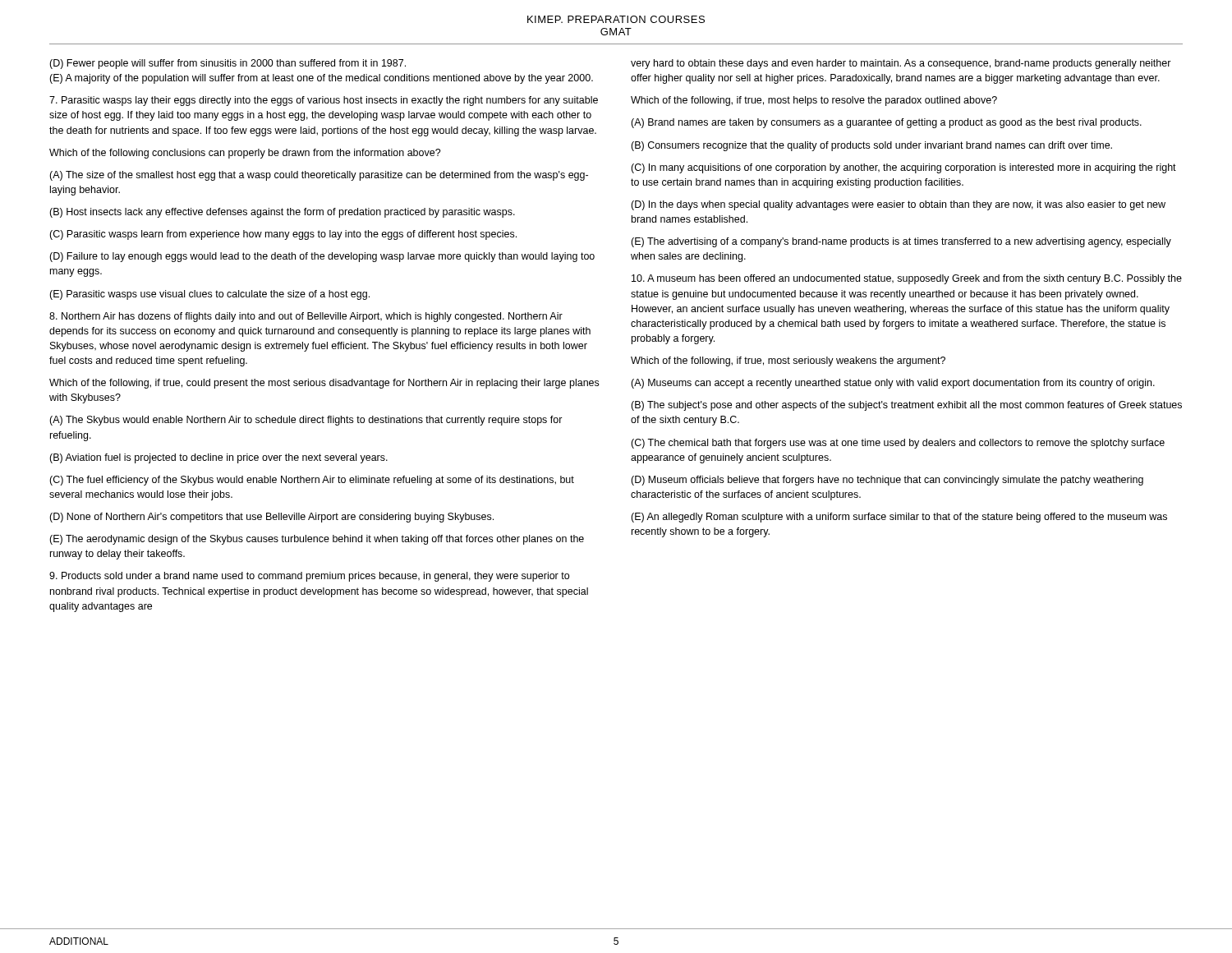
Task: Find the block on this page that starts "(D) Fewer people will suffer from sinusitis in"
Action: pos(325,71)
